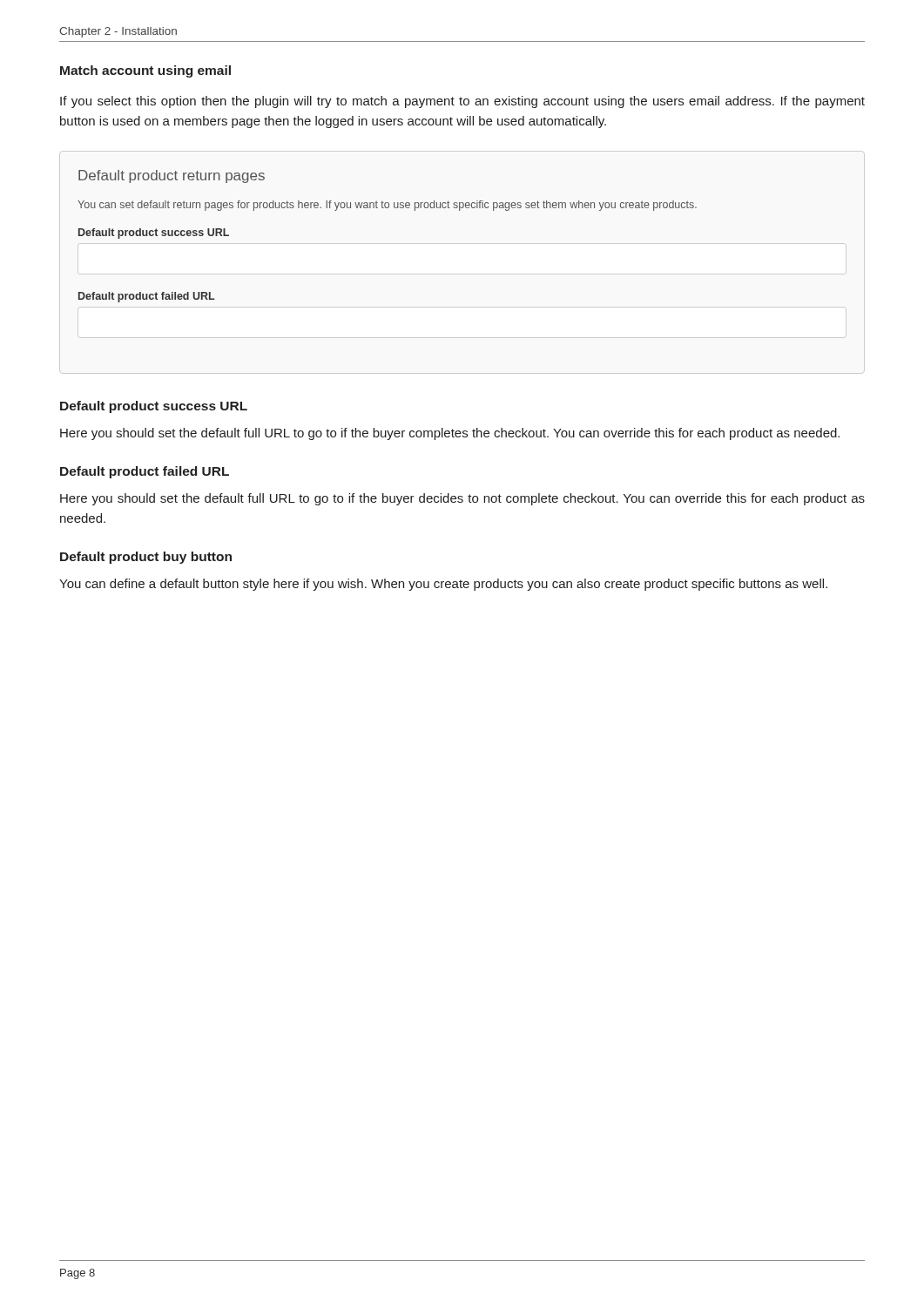
Task: Find the text starting "Default product failed URL"
Action: coord(144,471)
